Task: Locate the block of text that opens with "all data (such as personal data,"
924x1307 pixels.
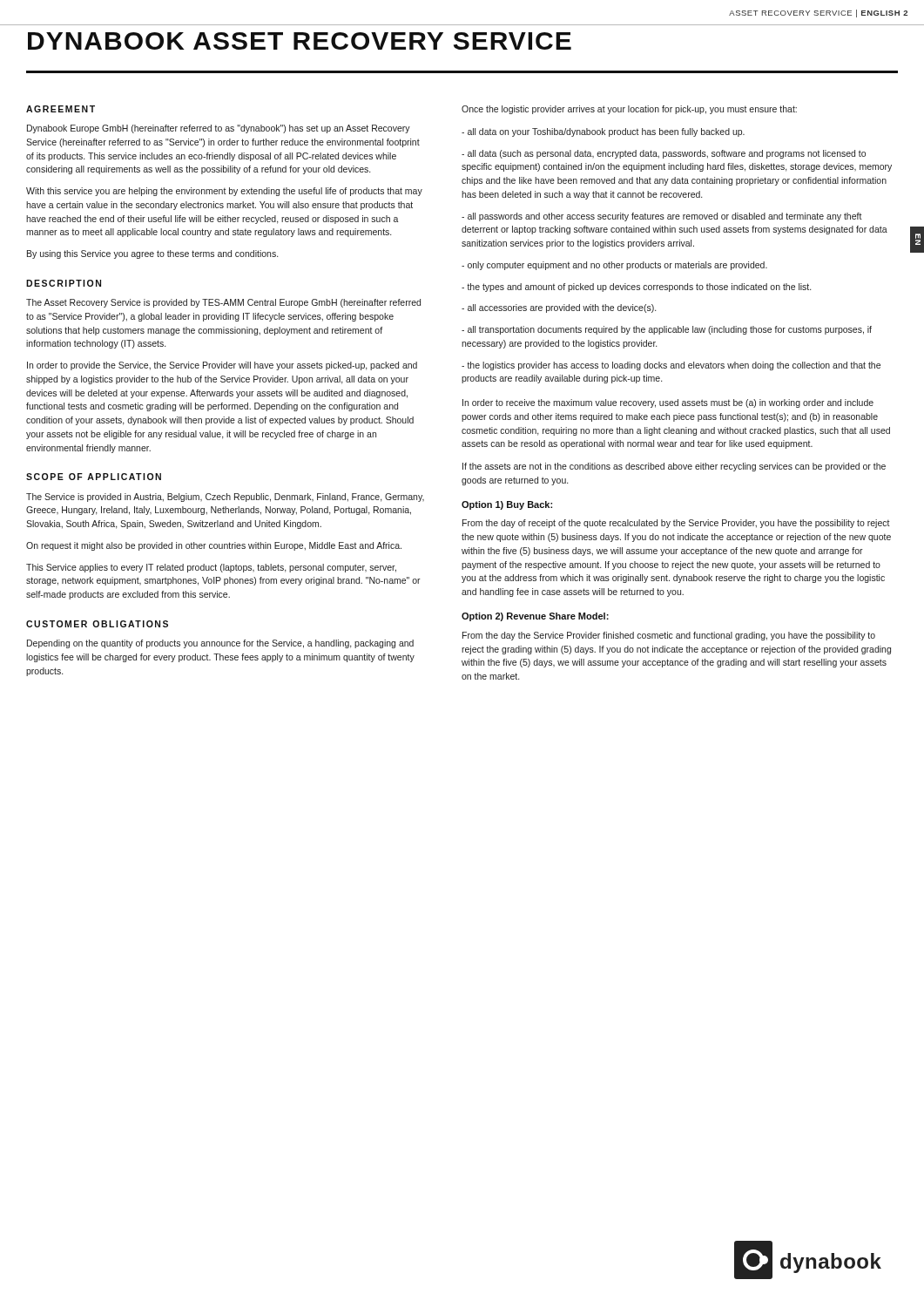Action: coord(677,174)
